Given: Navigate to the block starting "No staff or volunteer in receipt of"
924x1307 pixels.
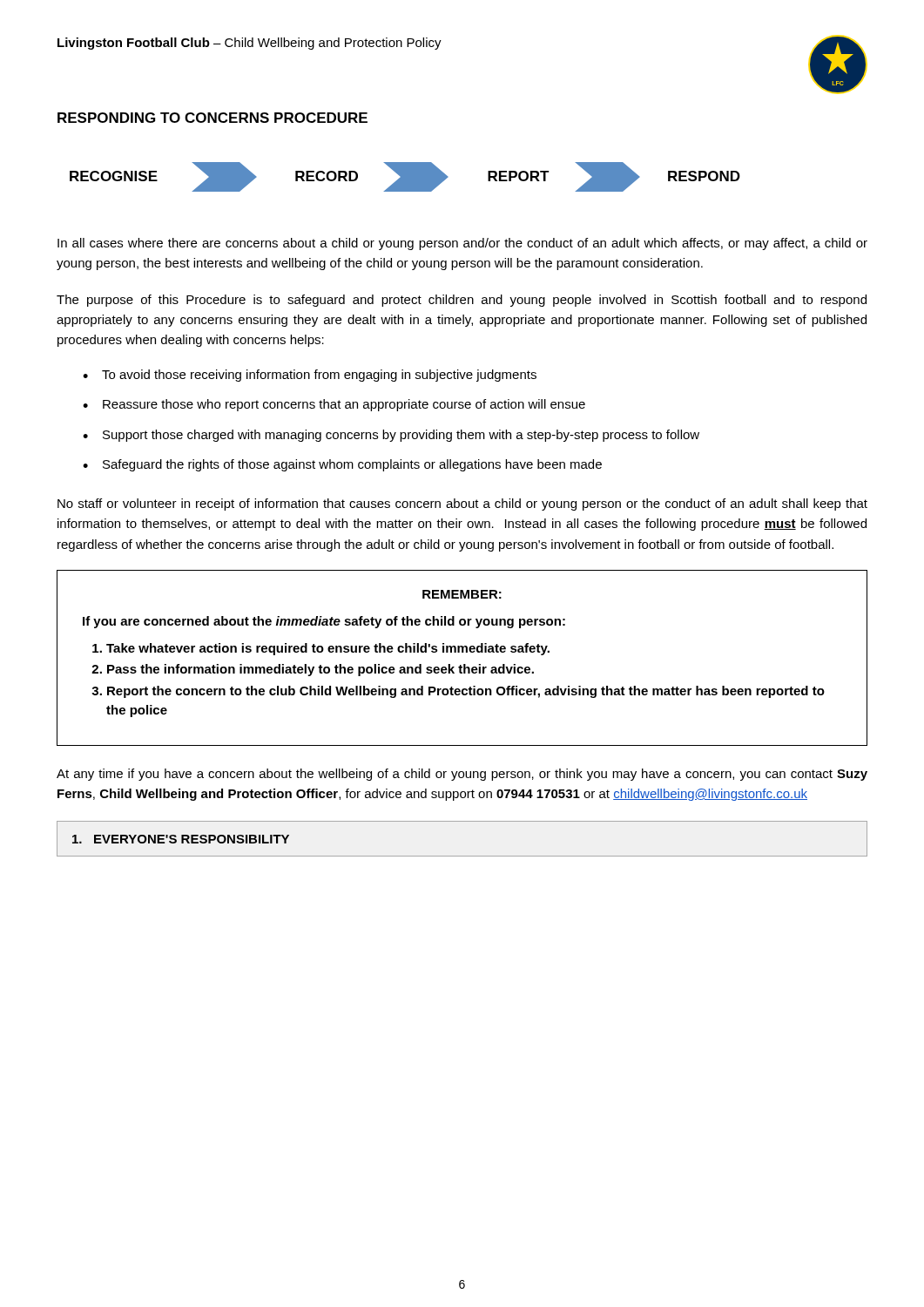Looking at the screenshot, I should [462, 523].
